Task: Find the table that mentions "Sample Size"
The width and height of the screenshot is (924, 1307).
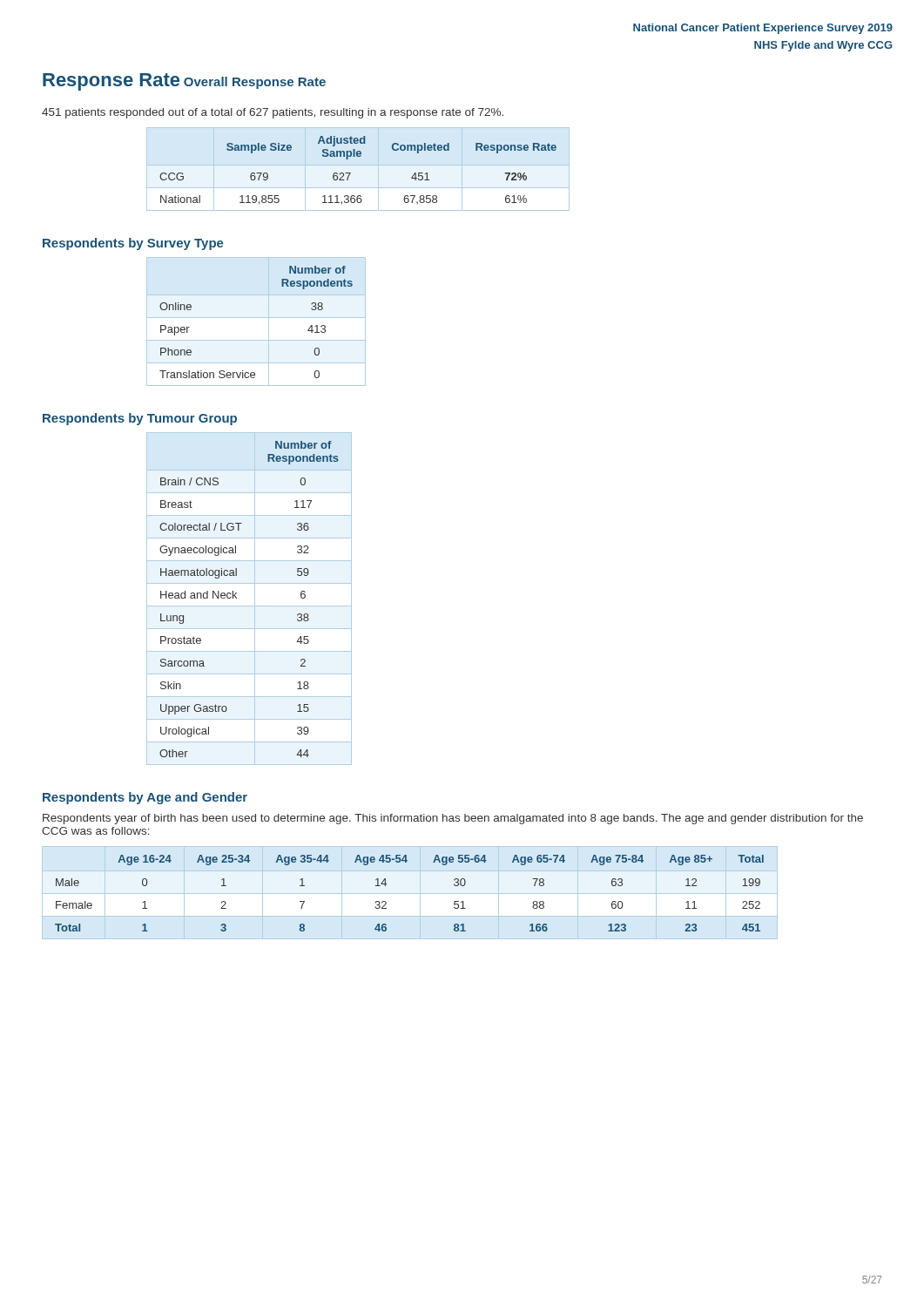Action: [514, 169]
